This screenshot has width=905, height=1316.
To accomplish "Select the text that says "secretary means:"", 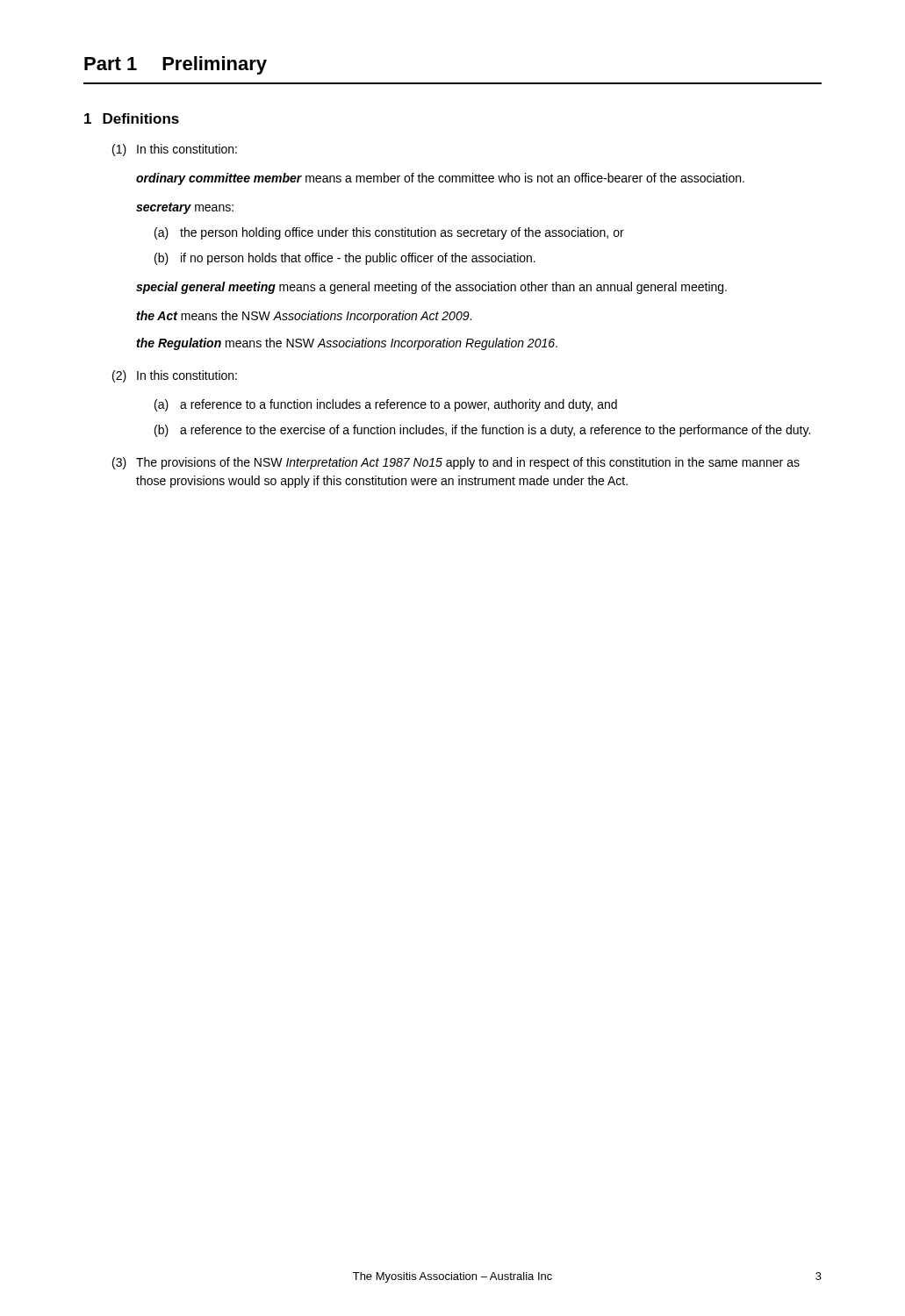I will coord(185,207).
